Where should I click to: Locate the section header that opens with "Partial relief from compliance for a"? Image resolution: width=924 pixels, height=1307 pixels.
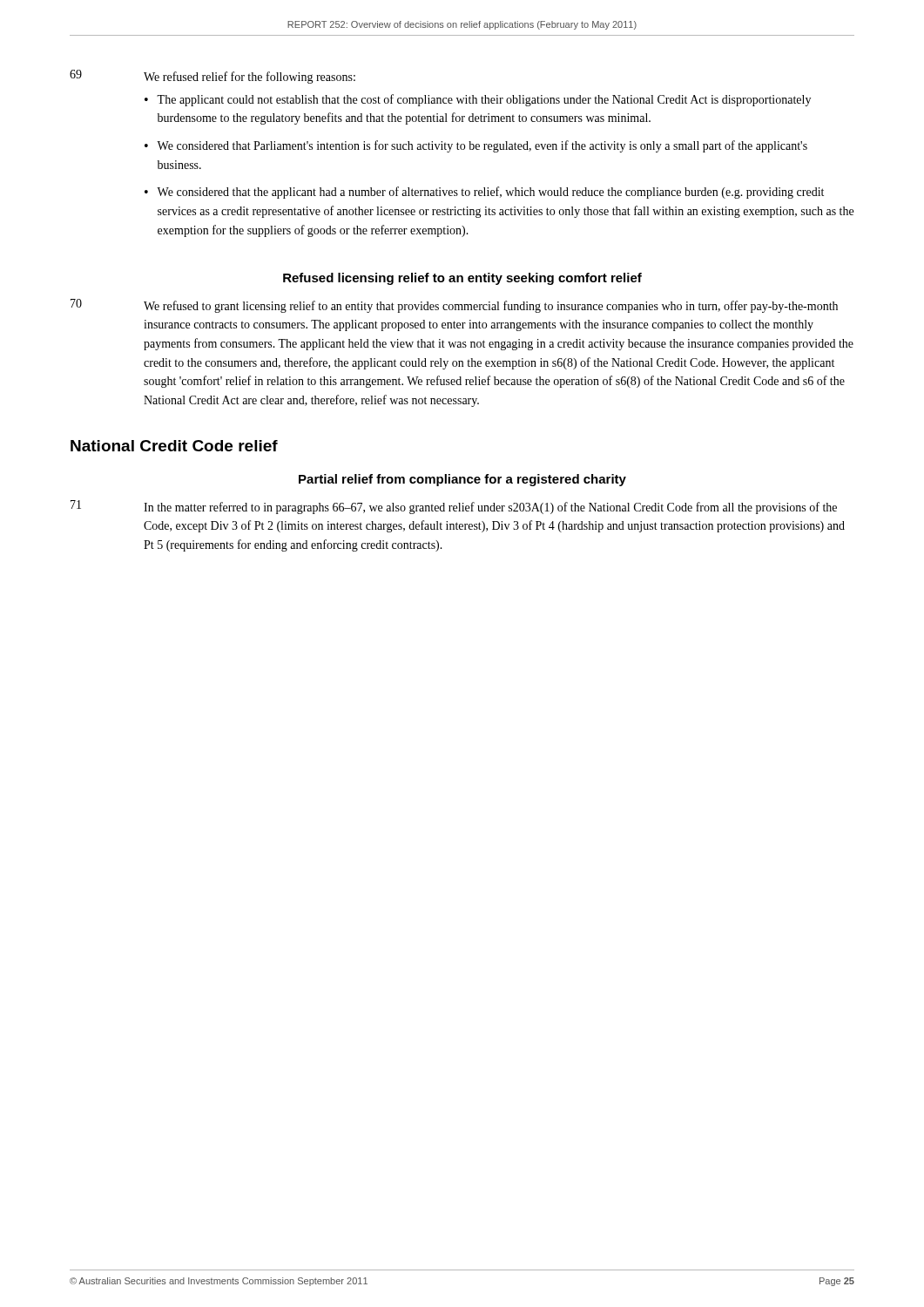coord(462,478)
